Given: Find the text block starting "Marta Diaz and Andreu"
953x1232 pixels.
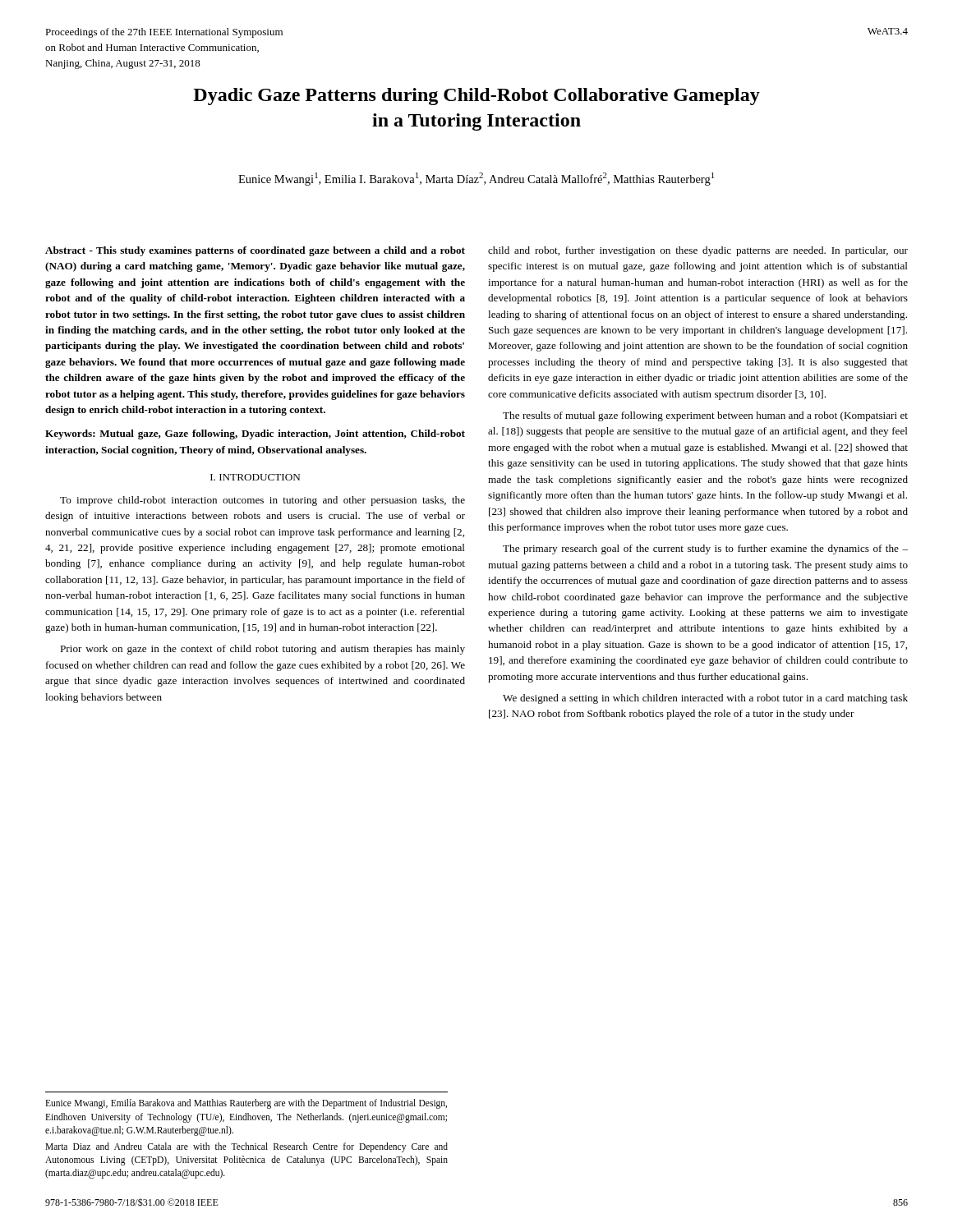Looking at the screenshot, I should pyautogui.click(x=246, y=1160).
